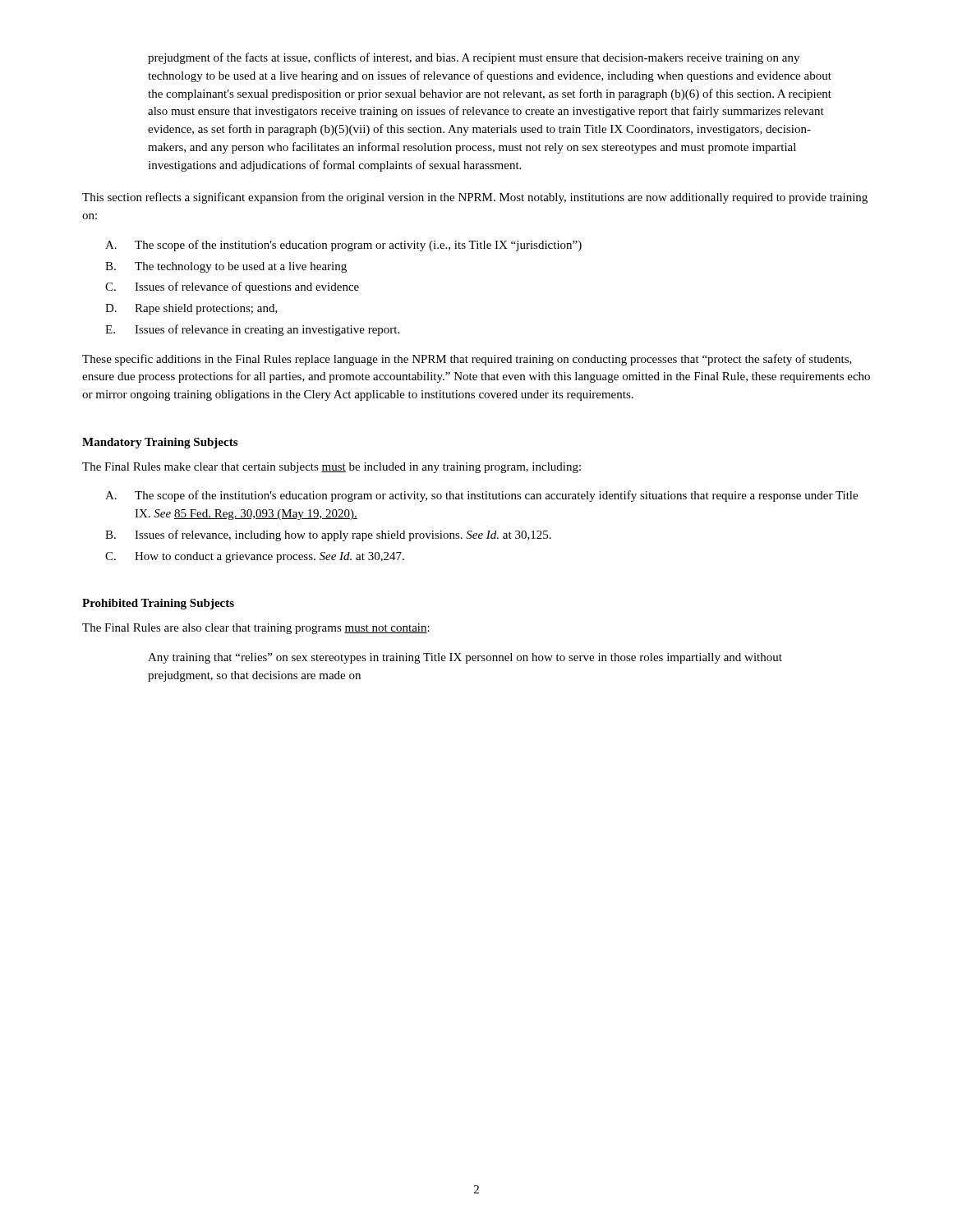Image resolution: width=953 pixels, height=1232 pixels.
Task: Locate the element starting "This section reflects a significant expansion from"
Action: click(476, 207)
